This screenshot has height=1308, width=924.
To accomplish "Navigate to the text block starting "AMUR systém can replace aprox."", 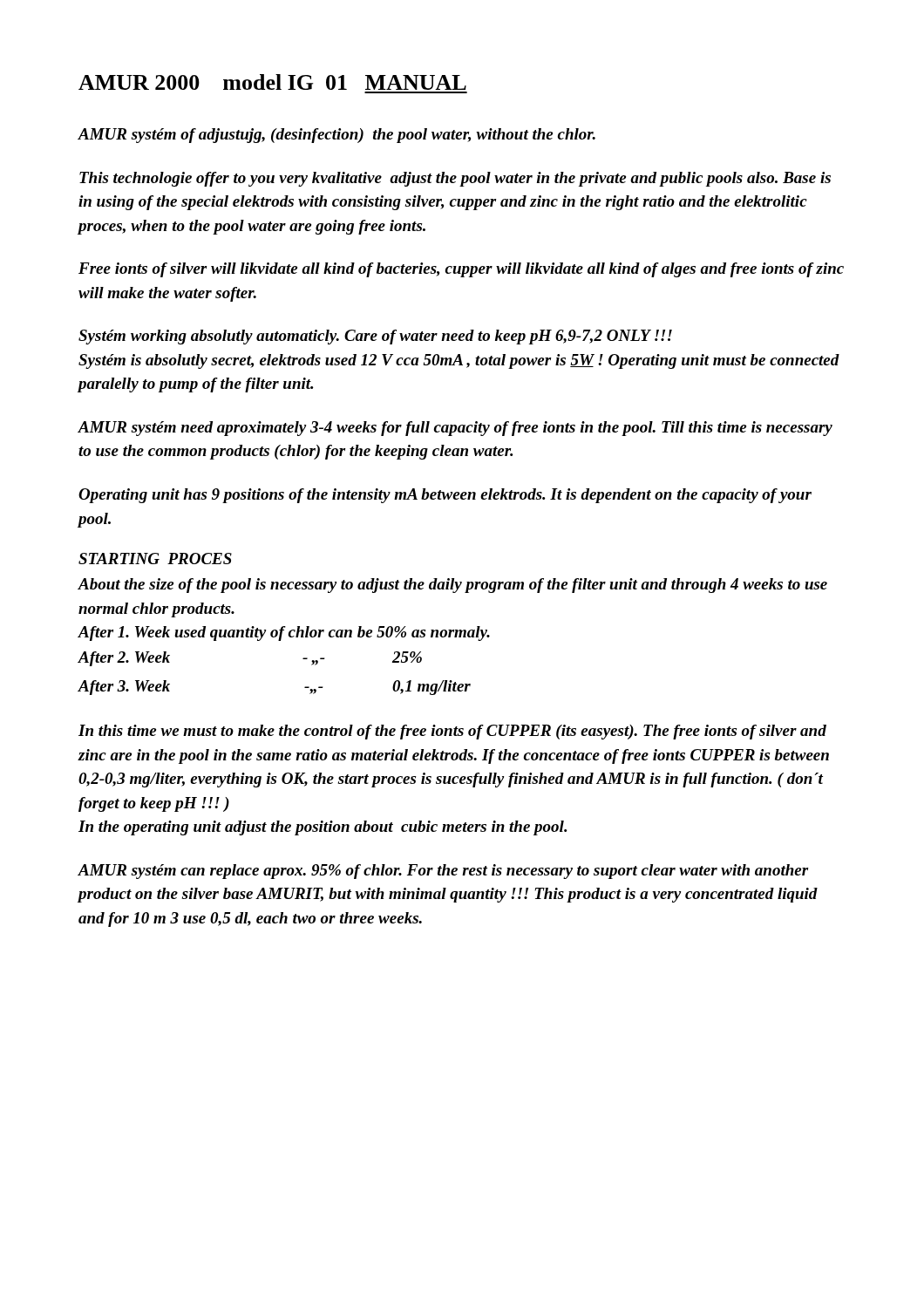I will 448,894.
